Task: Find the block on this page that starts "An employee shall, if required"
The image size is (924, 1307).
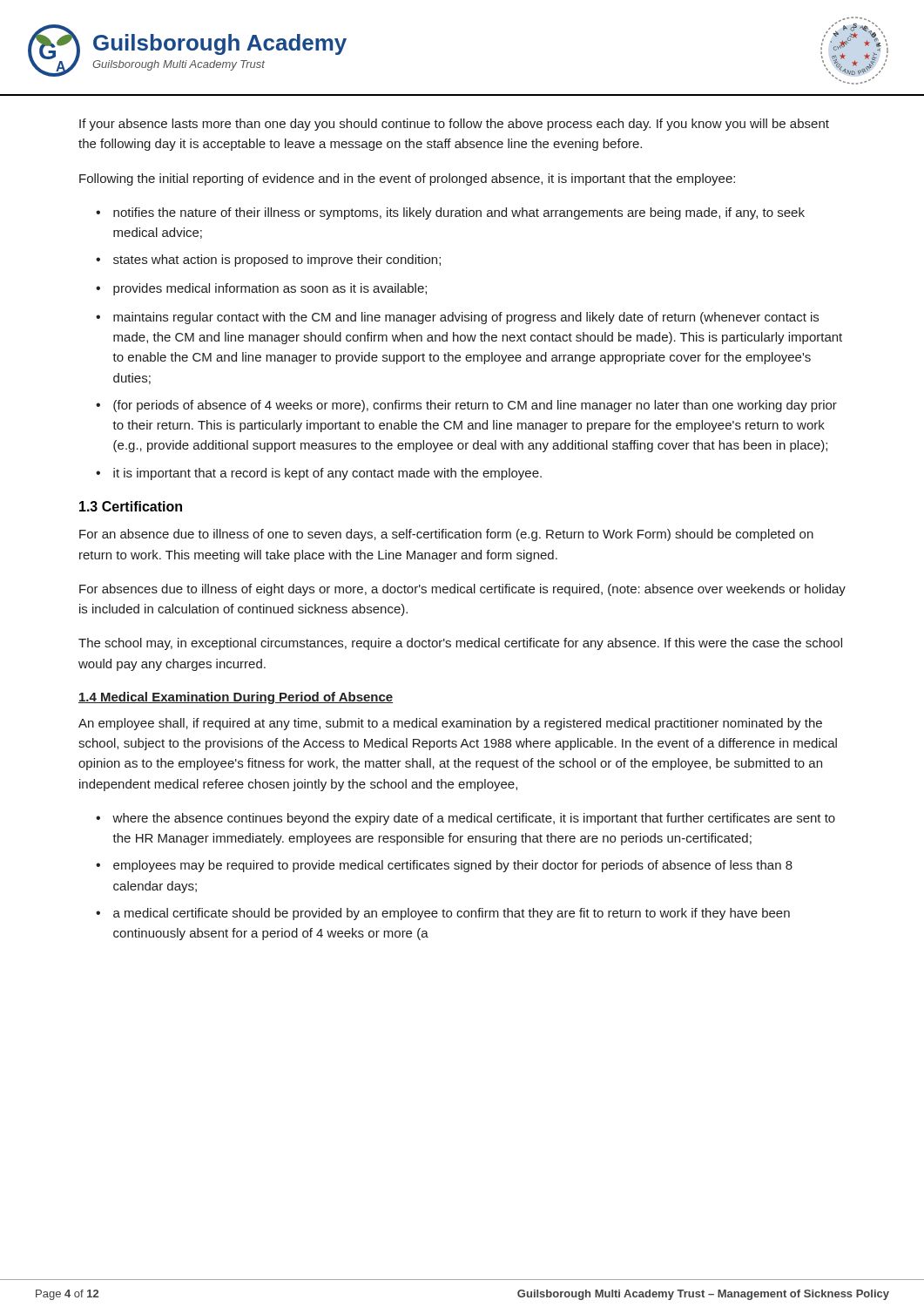Action: click(458, 753)
